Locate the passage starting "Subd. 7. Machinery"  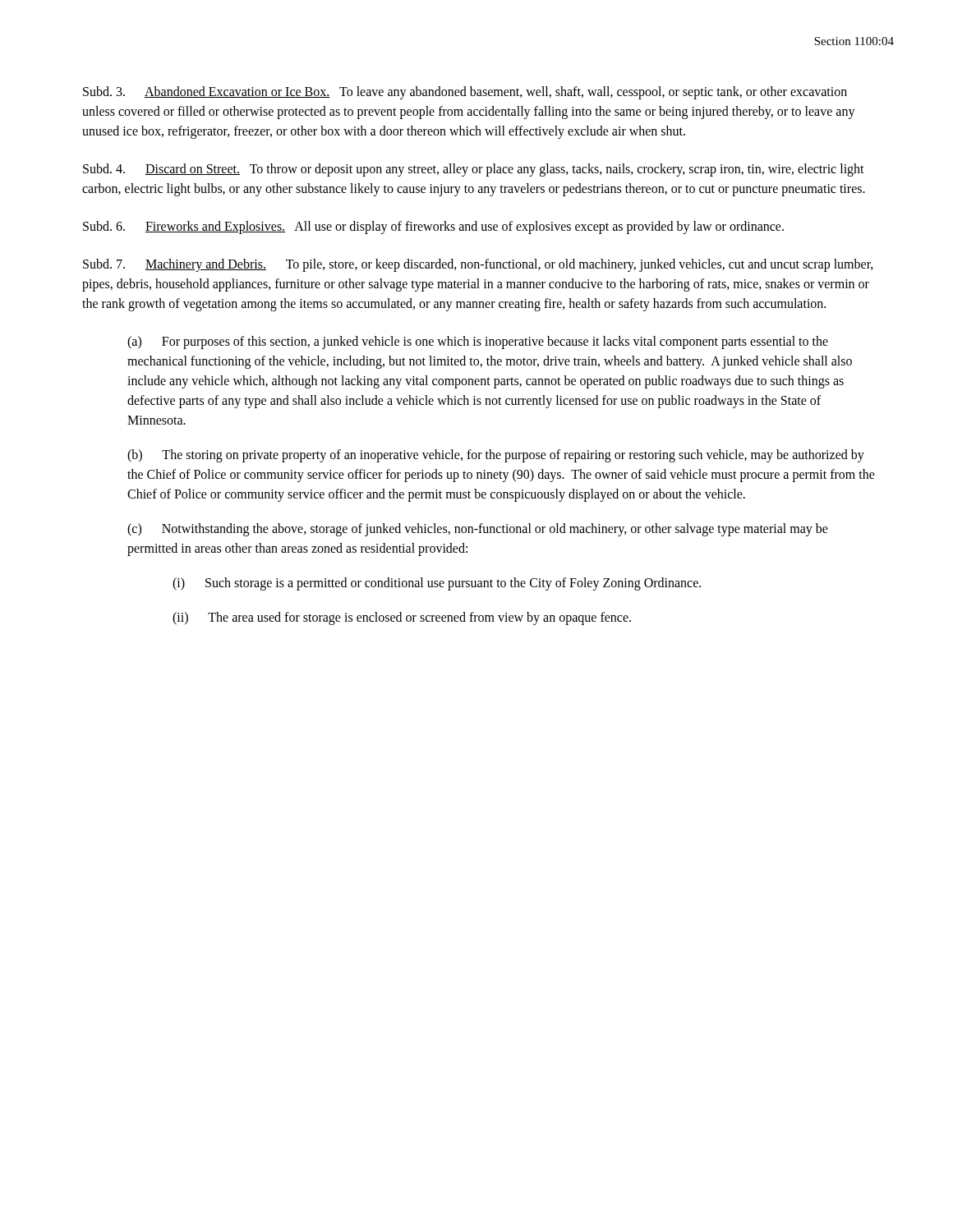pyautogui.click(x=481, y=284)
